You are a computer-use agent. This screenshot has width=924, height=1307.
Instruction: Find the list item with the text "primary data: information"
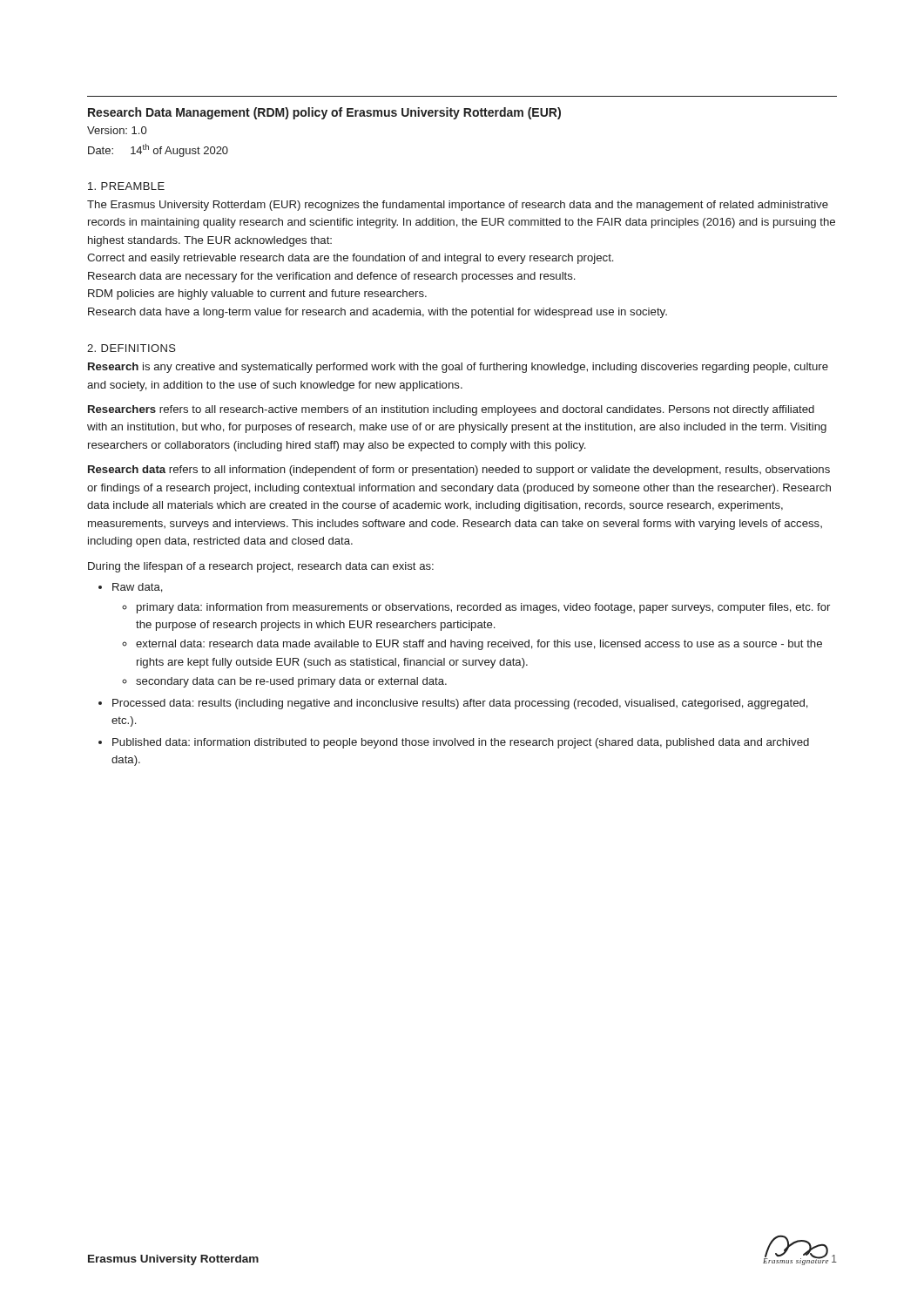[483, 615]
